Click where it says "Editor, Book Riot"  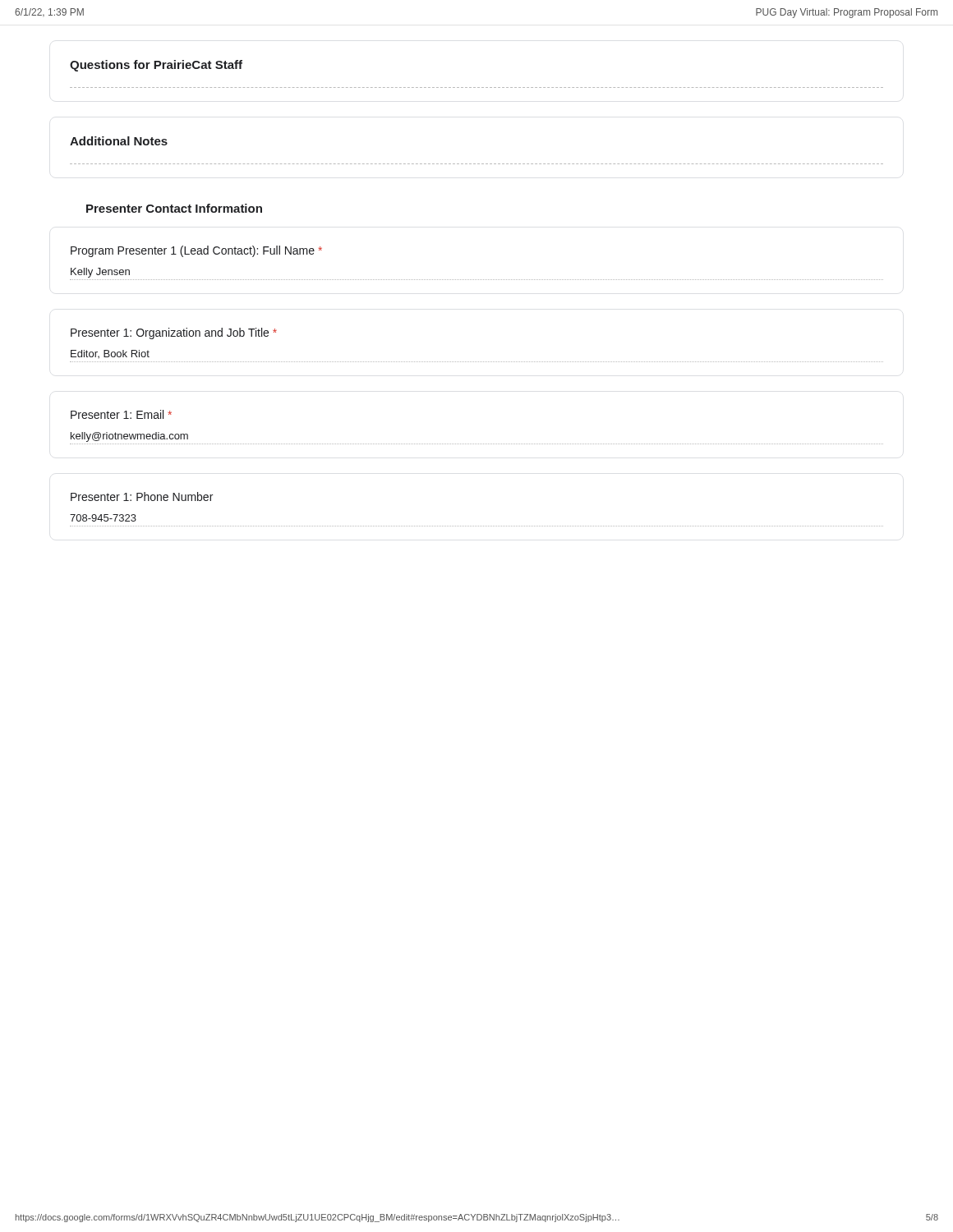click(110, 354)
